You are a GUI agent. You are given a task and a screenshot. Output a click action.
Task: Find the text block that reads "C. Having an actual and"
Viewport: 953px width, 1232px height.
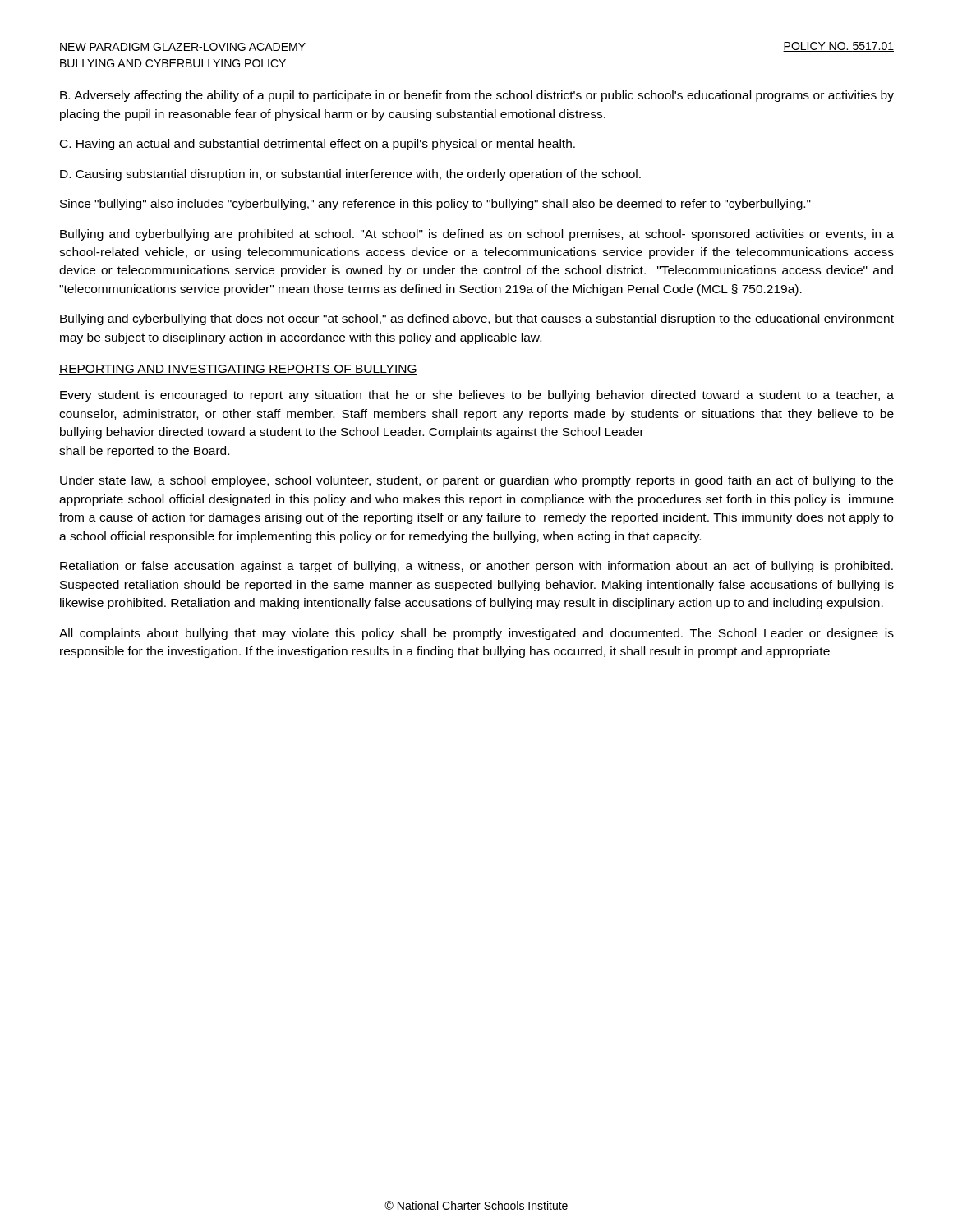point(318,143)
